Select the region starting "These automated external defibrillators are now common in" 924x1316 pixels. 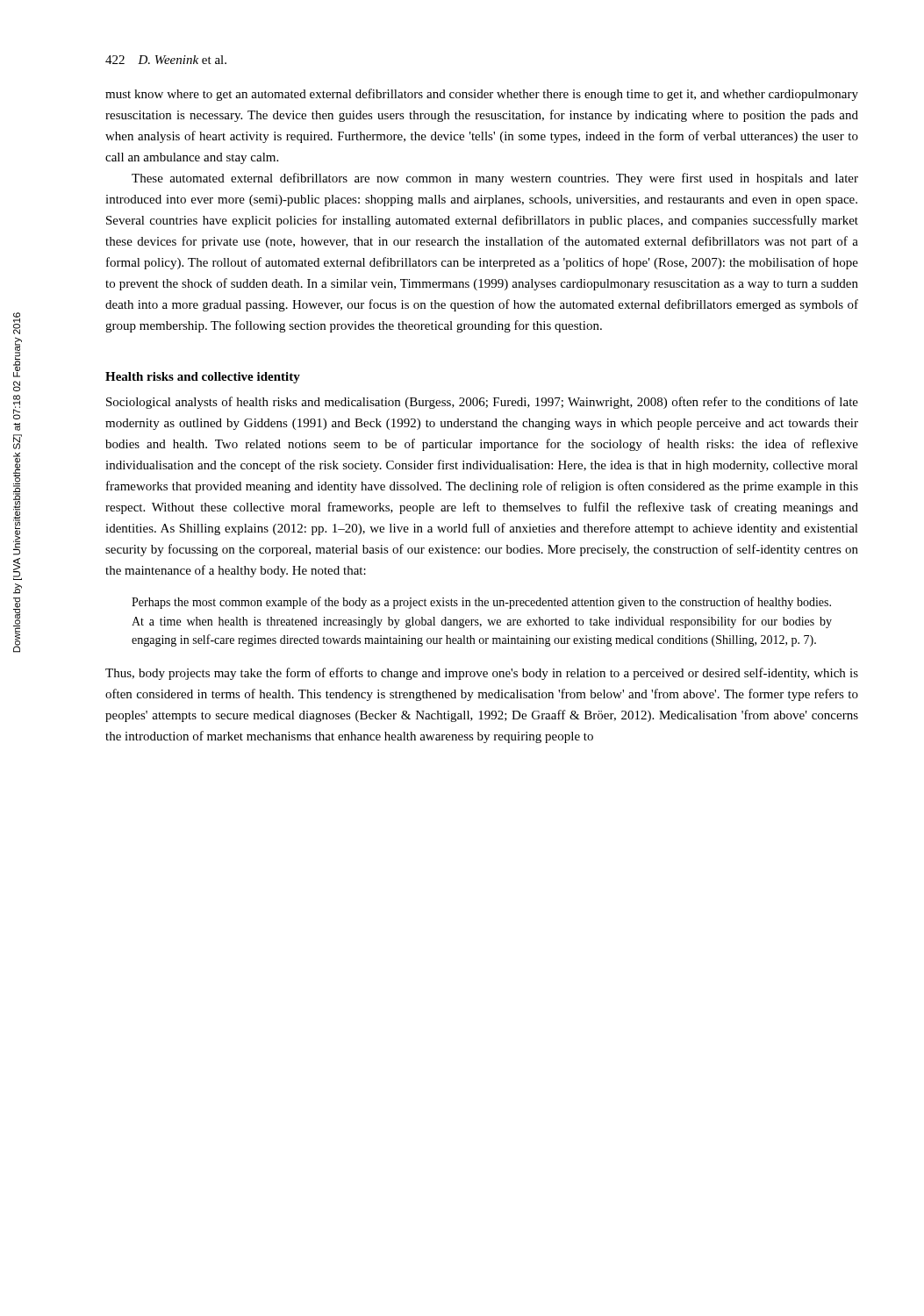[x=482, y=252]
